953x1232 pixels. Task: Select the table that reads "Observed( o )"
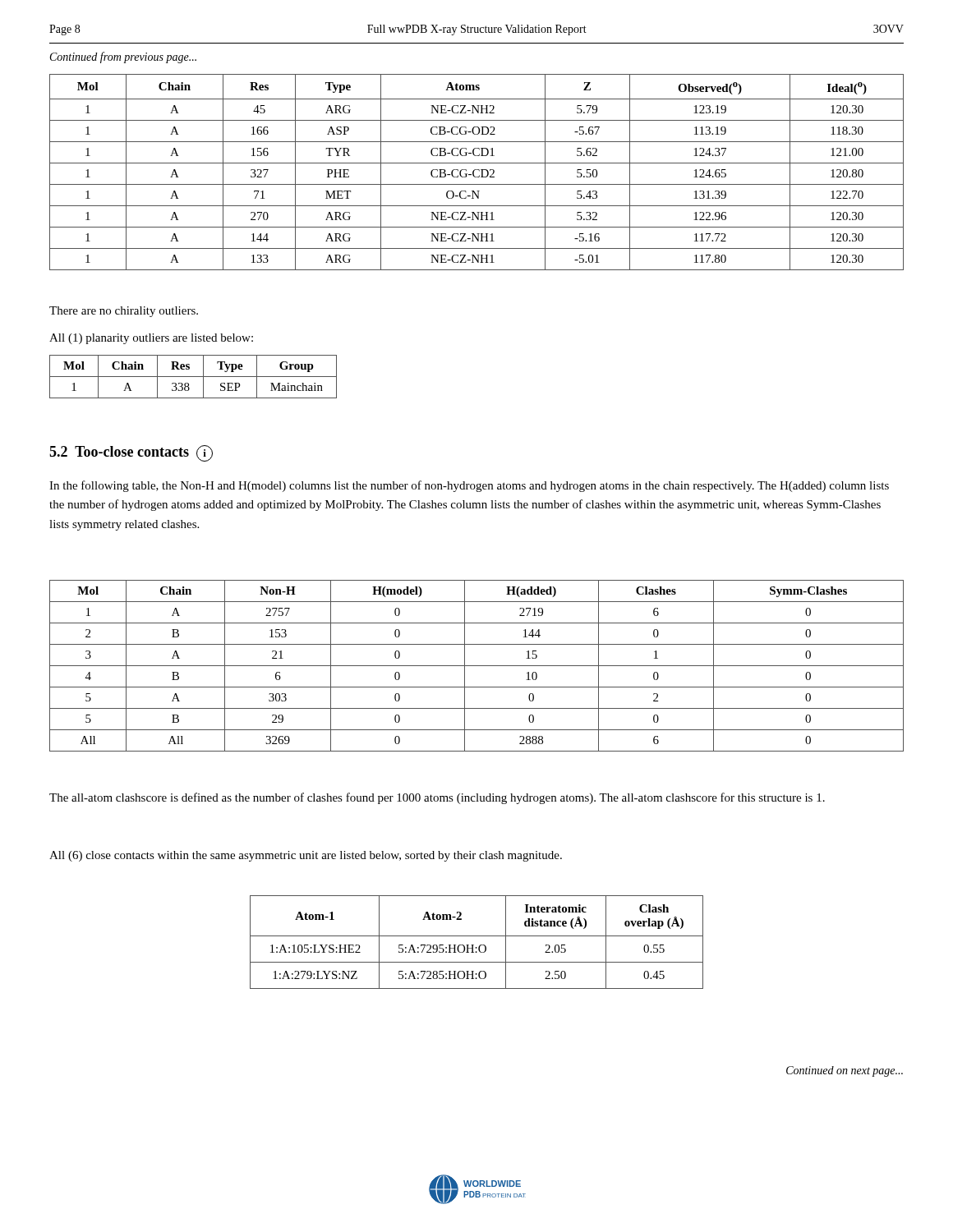[x=476, y=172]
